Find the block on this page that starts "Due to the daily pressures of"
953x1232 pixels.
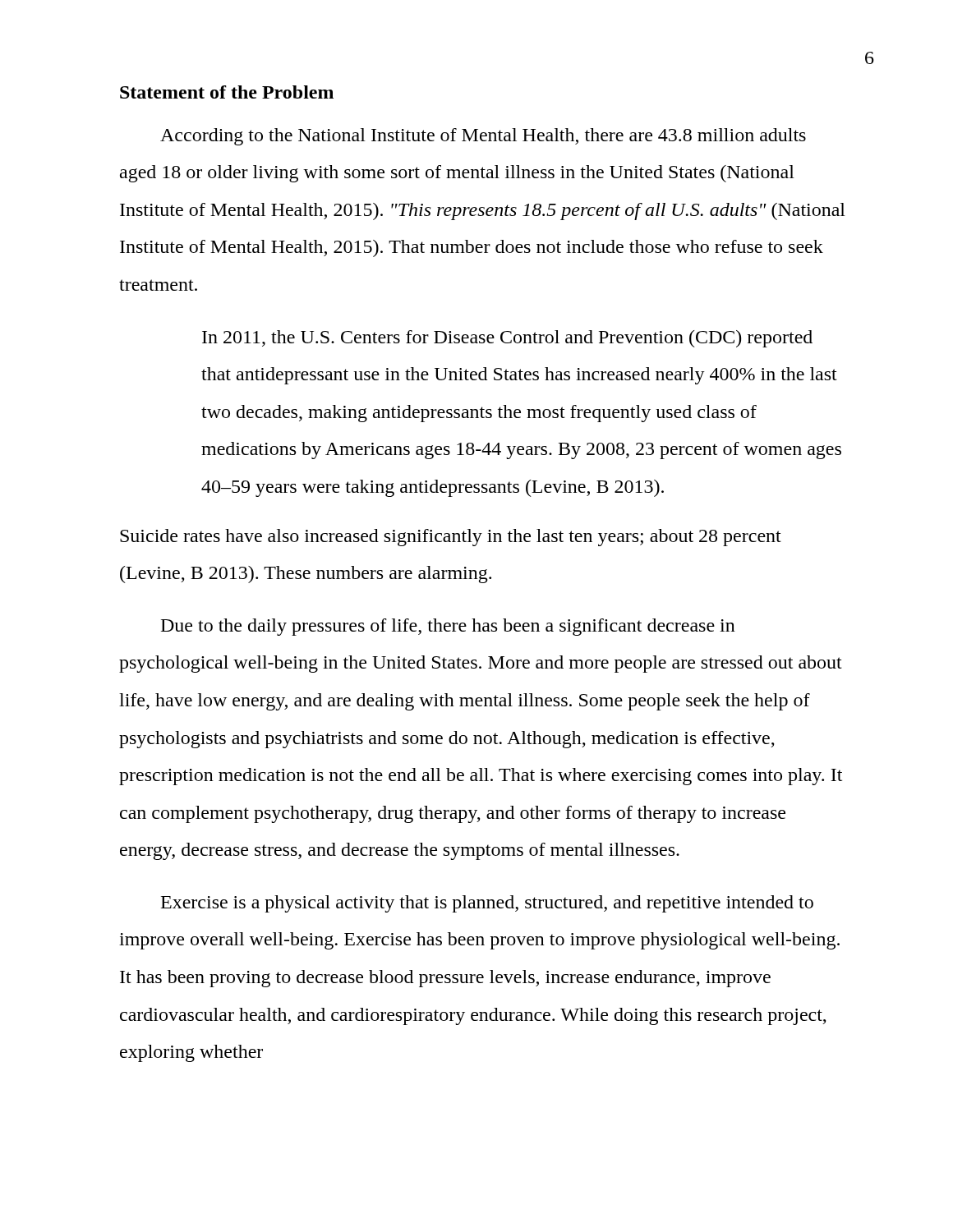pos(481,737)
